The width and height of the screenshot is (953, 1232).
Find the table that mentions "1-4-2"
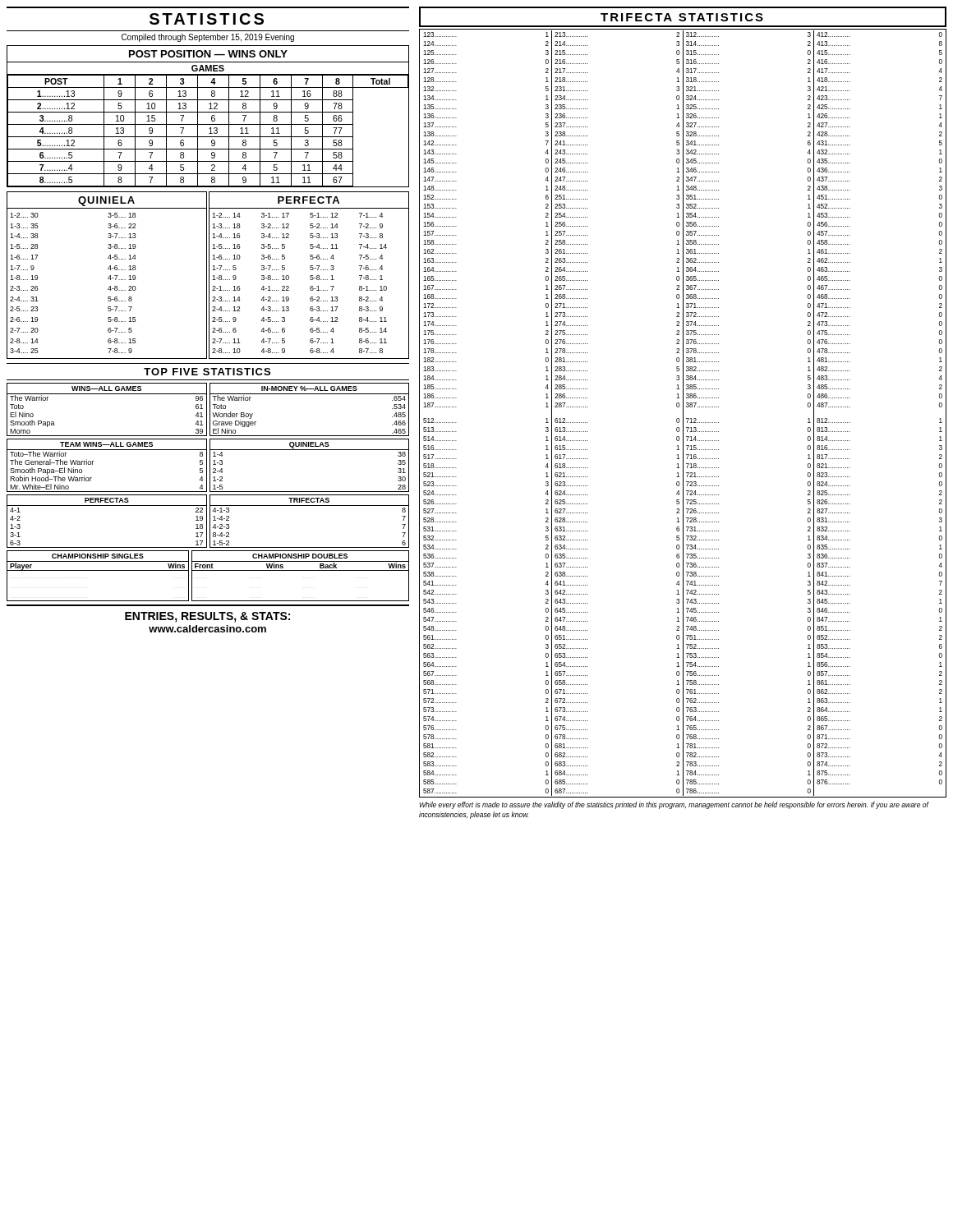coord(309,526)
